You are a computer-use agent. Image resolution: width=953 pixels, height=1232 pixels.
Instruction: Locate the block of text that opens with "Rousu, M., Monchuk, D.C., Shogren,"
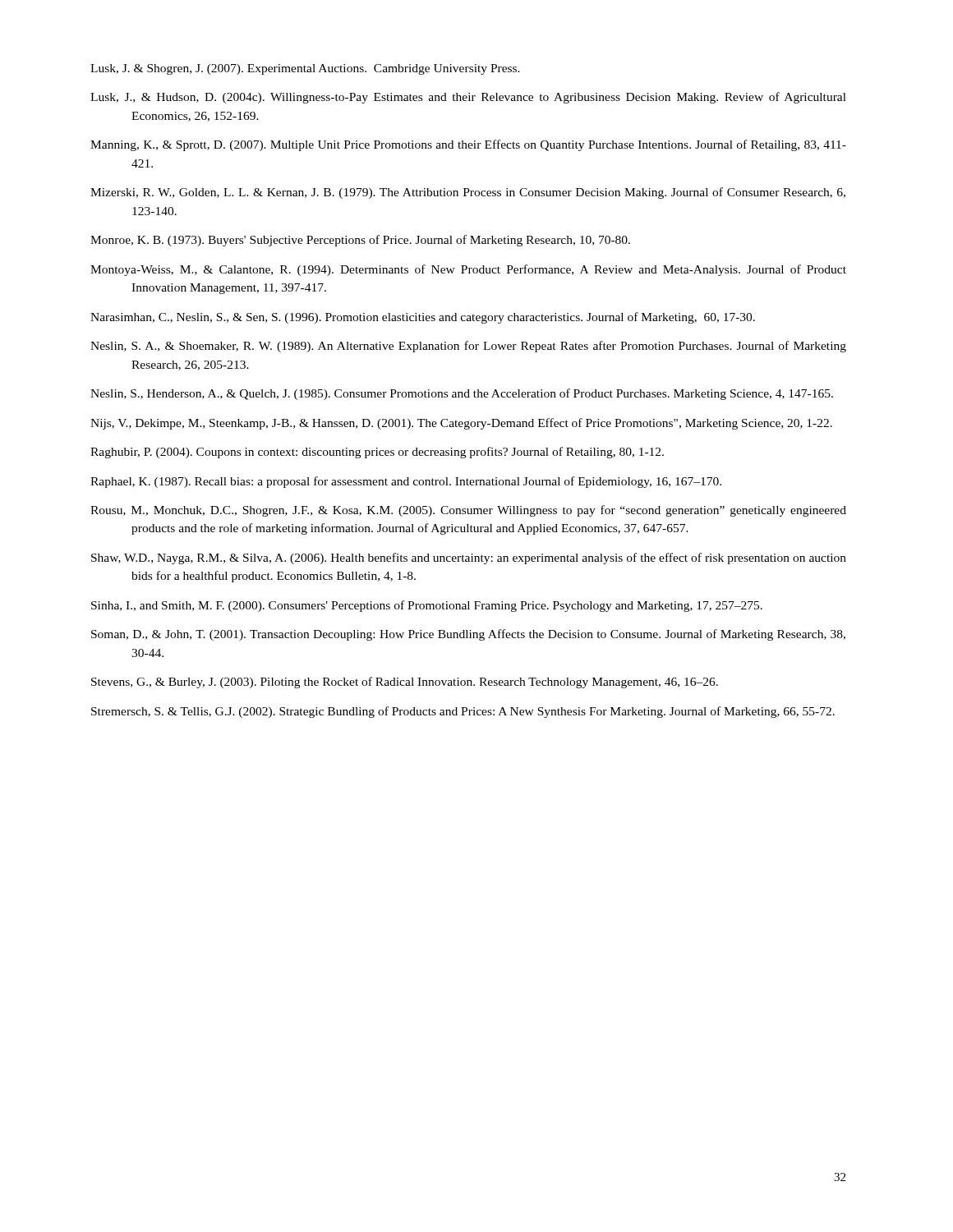pos(468,519)
